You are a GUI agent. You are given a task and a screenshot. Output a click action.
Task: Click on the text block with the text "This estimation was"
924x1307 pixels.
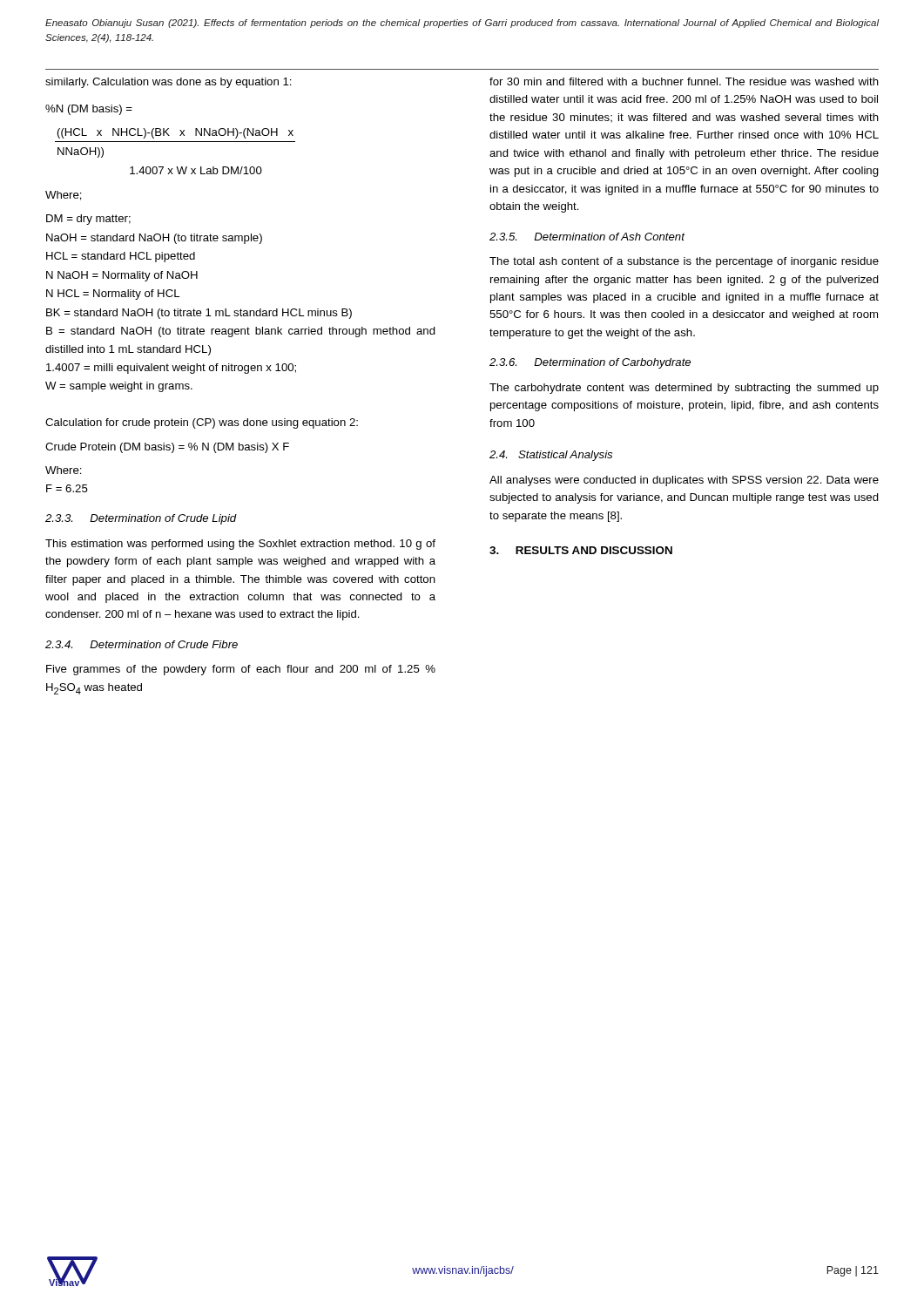[x=240, y=579]
